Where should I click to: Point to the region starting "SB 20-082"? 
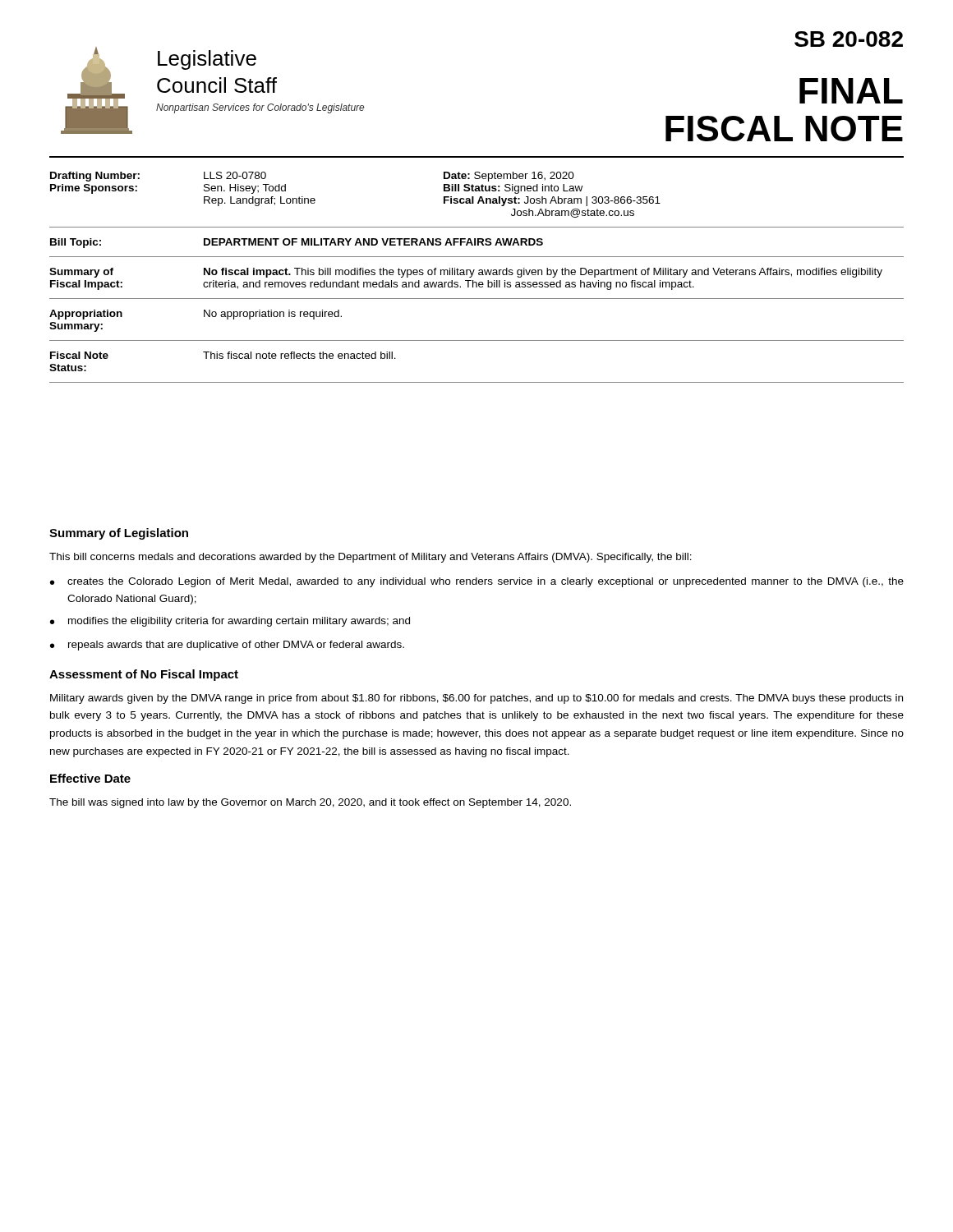coord(849,39)
